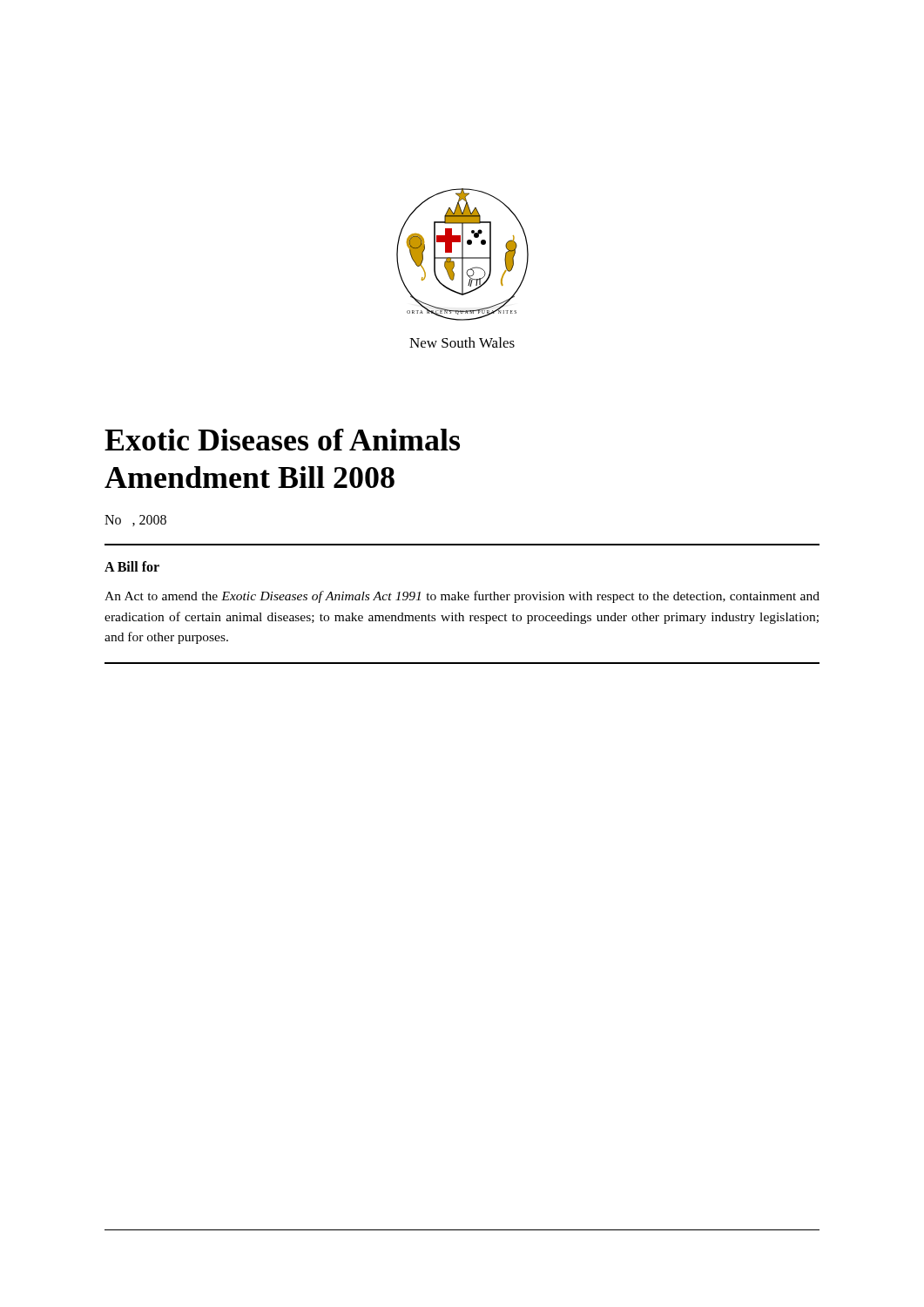Click on the element starting "Exotic Diseases of AnimalsAmendment Bill 2008"

pyautogui.click(x=462, y=459)
